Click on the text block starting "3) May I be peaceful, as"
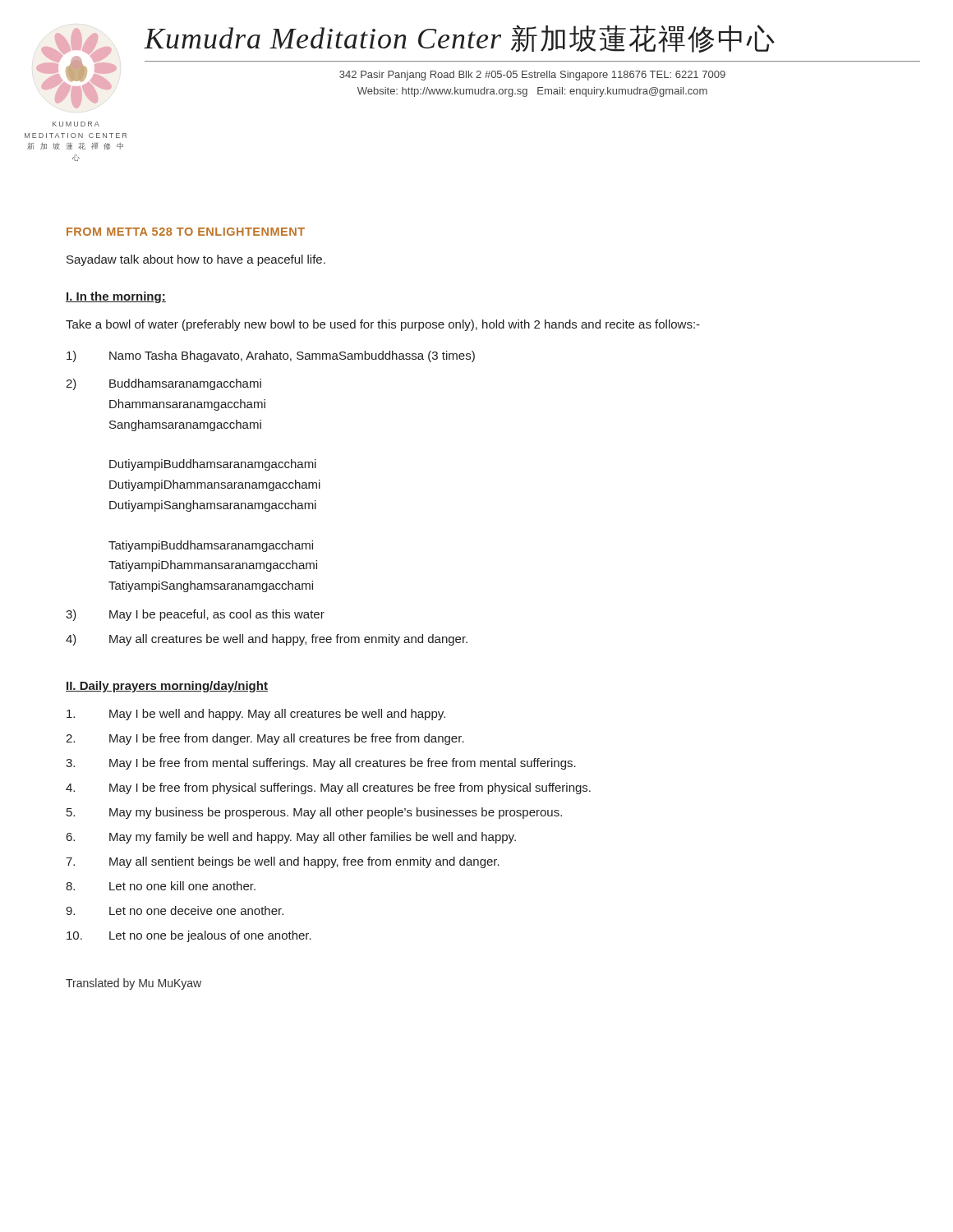953x1232 pixels. tap(195, 615)
